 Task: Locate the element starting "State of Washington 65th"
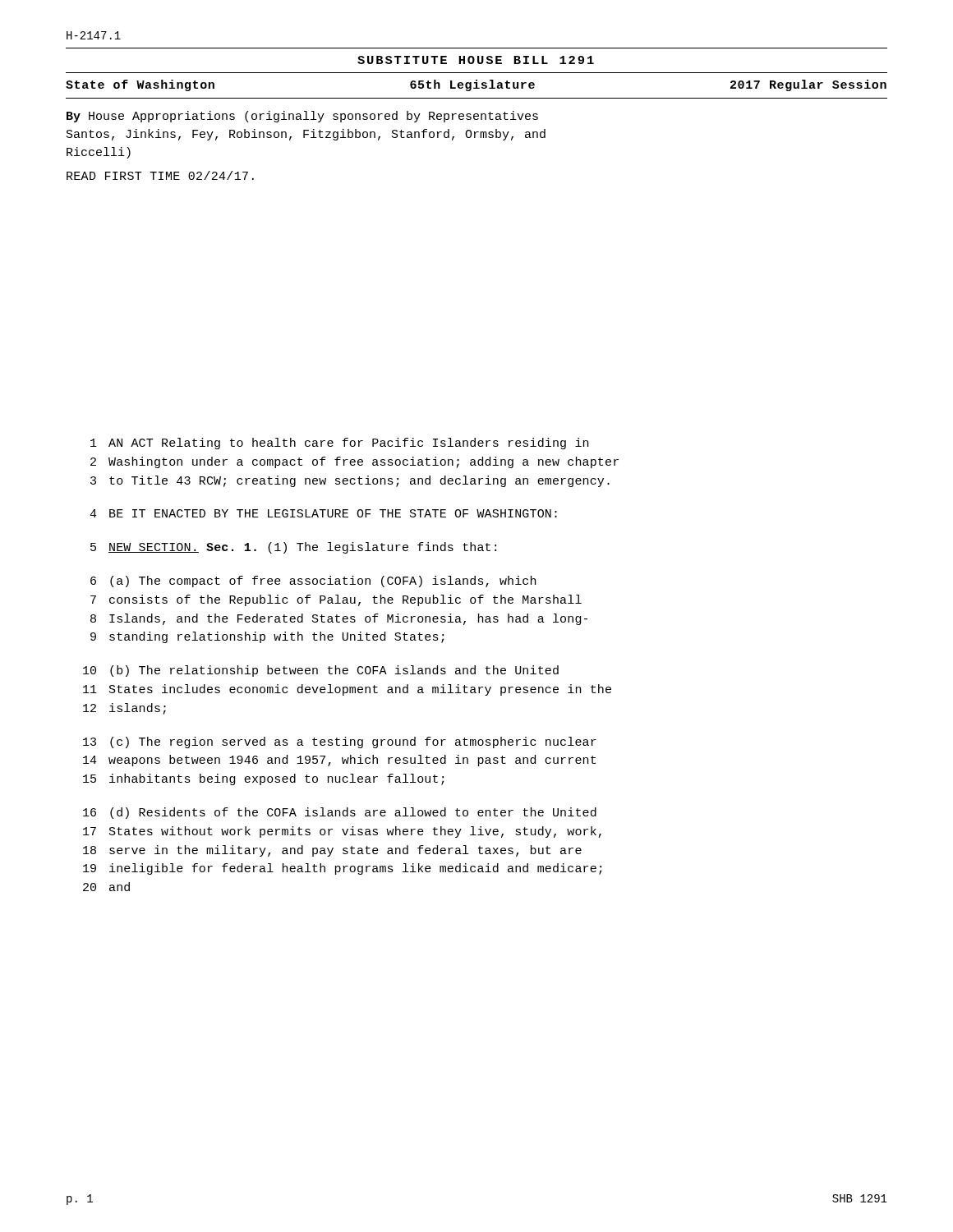coord(476,86)
